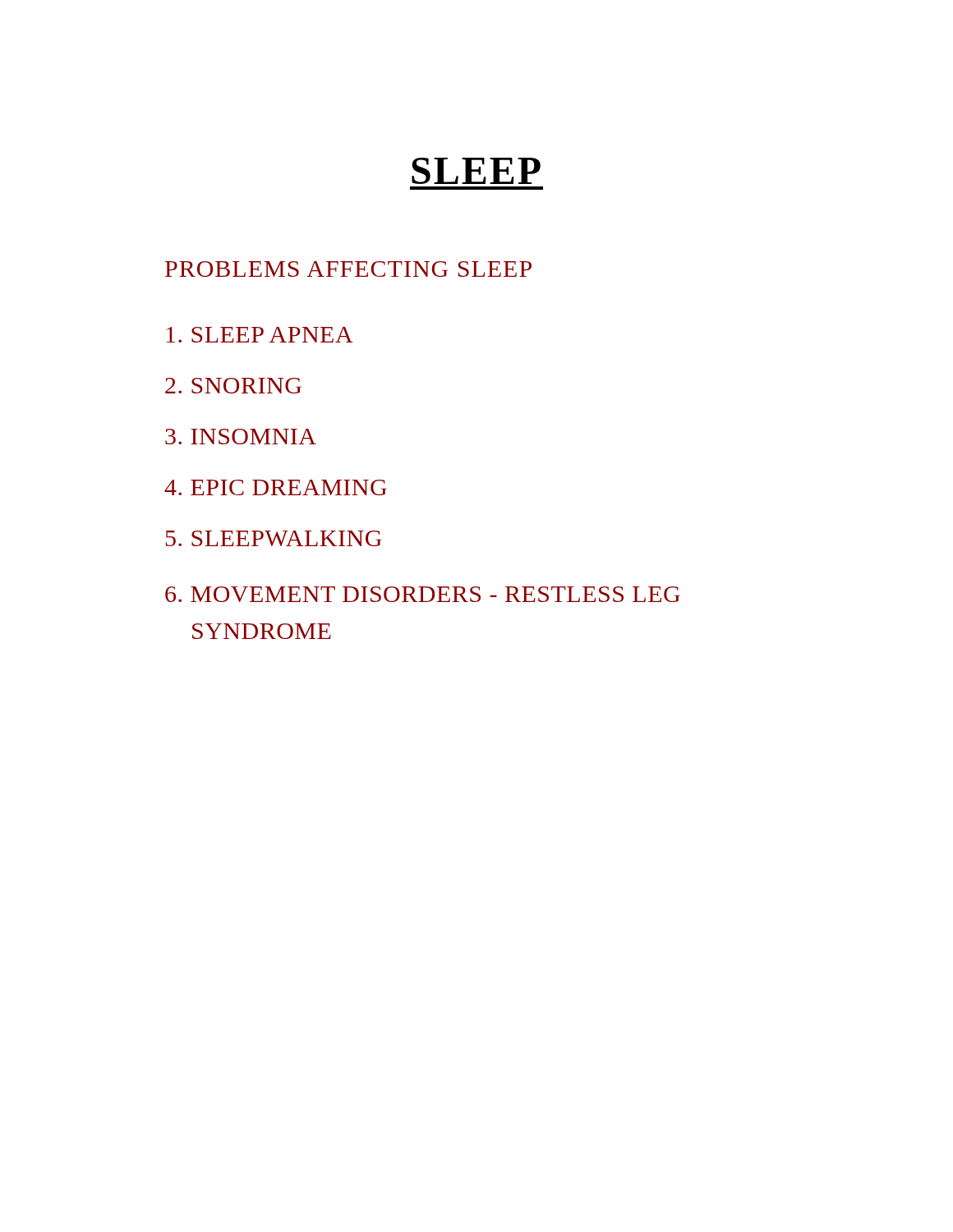Select the list item that says "5. SLEEPWALKING"

(x=274, y=538)
